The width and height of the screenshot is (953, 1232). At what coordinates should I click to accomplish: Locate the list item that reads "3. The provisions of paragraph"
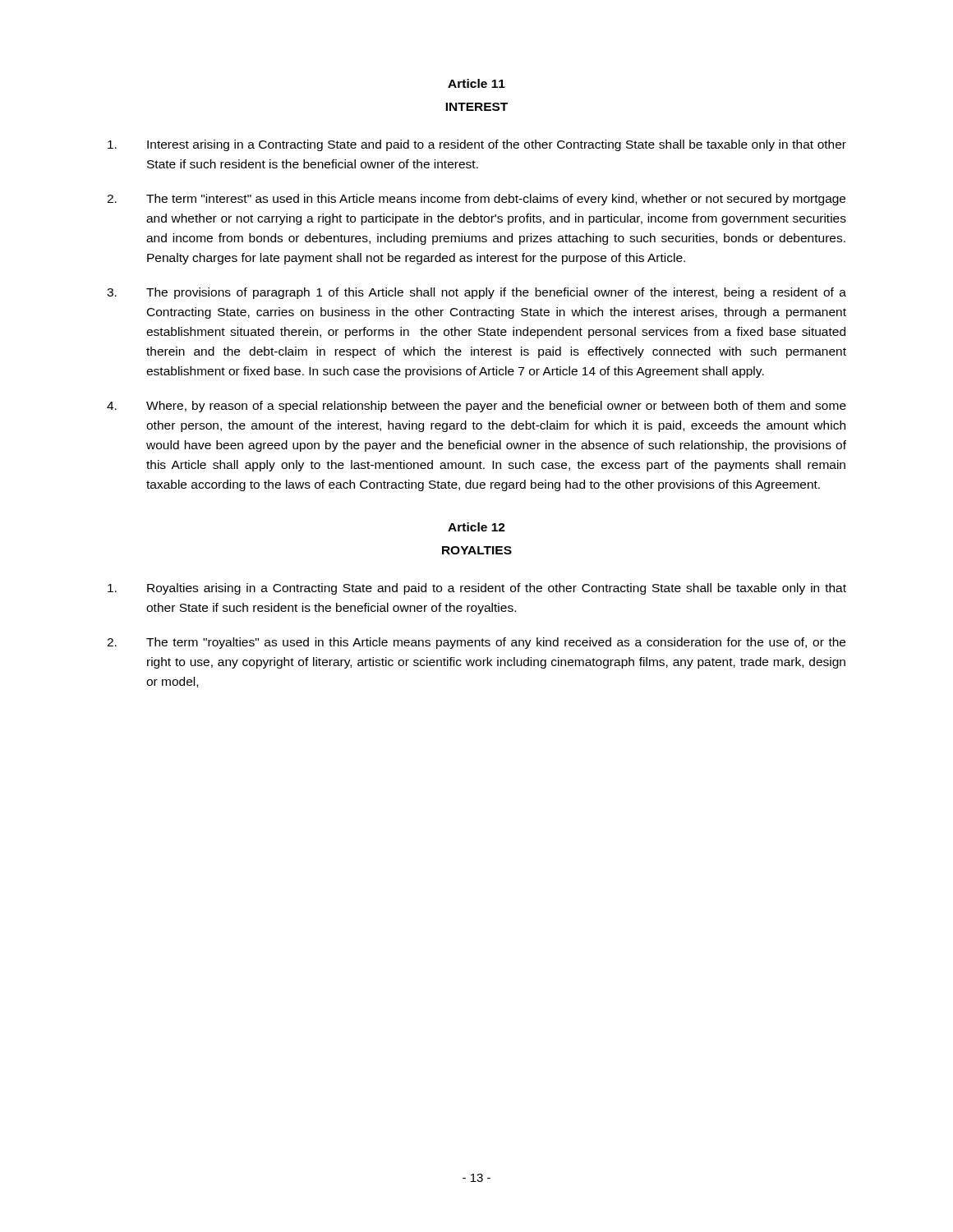click(476, 332)
